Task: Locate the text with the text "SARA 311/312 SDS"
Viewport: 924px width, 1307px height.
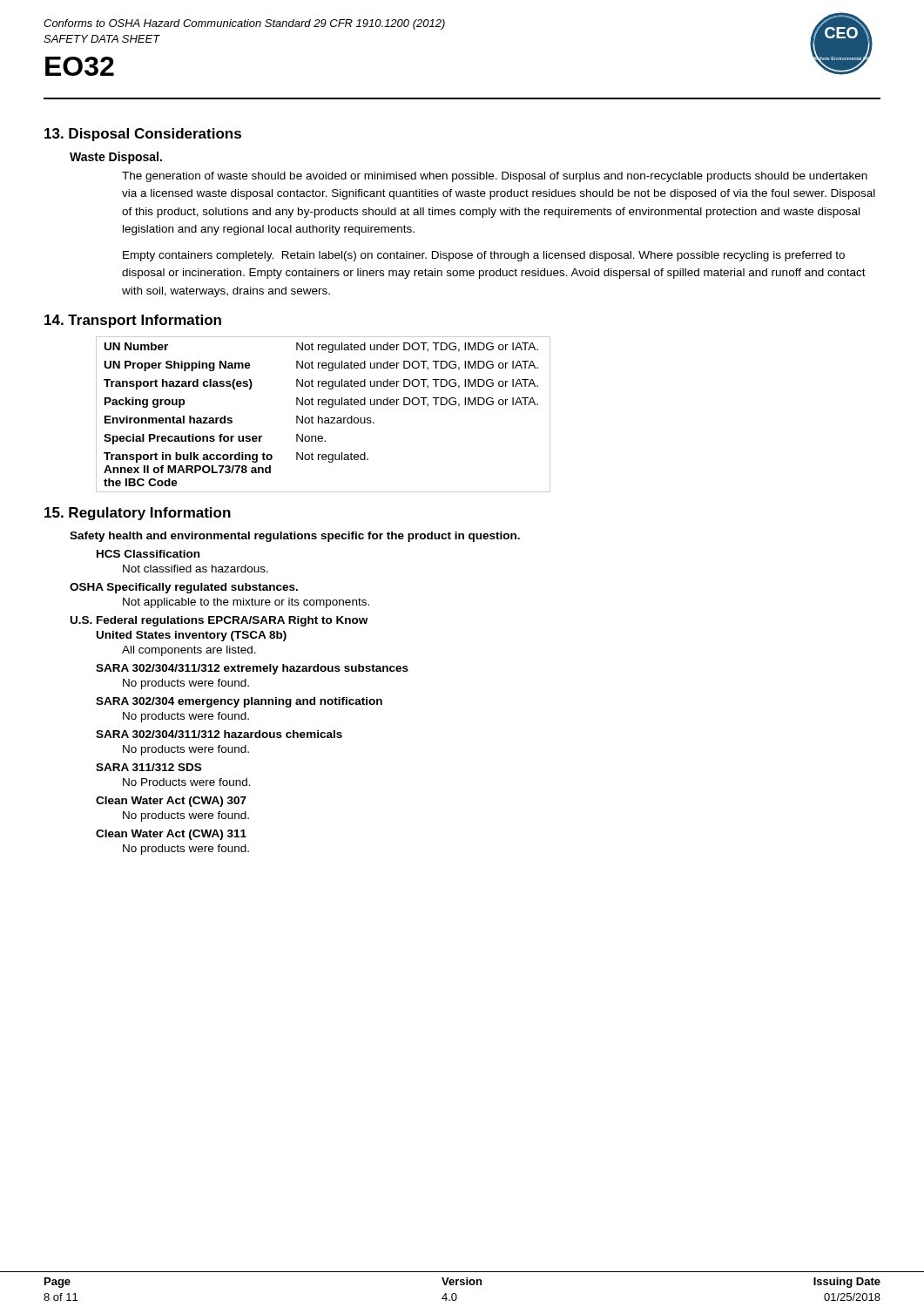Action: pos(149,767)
